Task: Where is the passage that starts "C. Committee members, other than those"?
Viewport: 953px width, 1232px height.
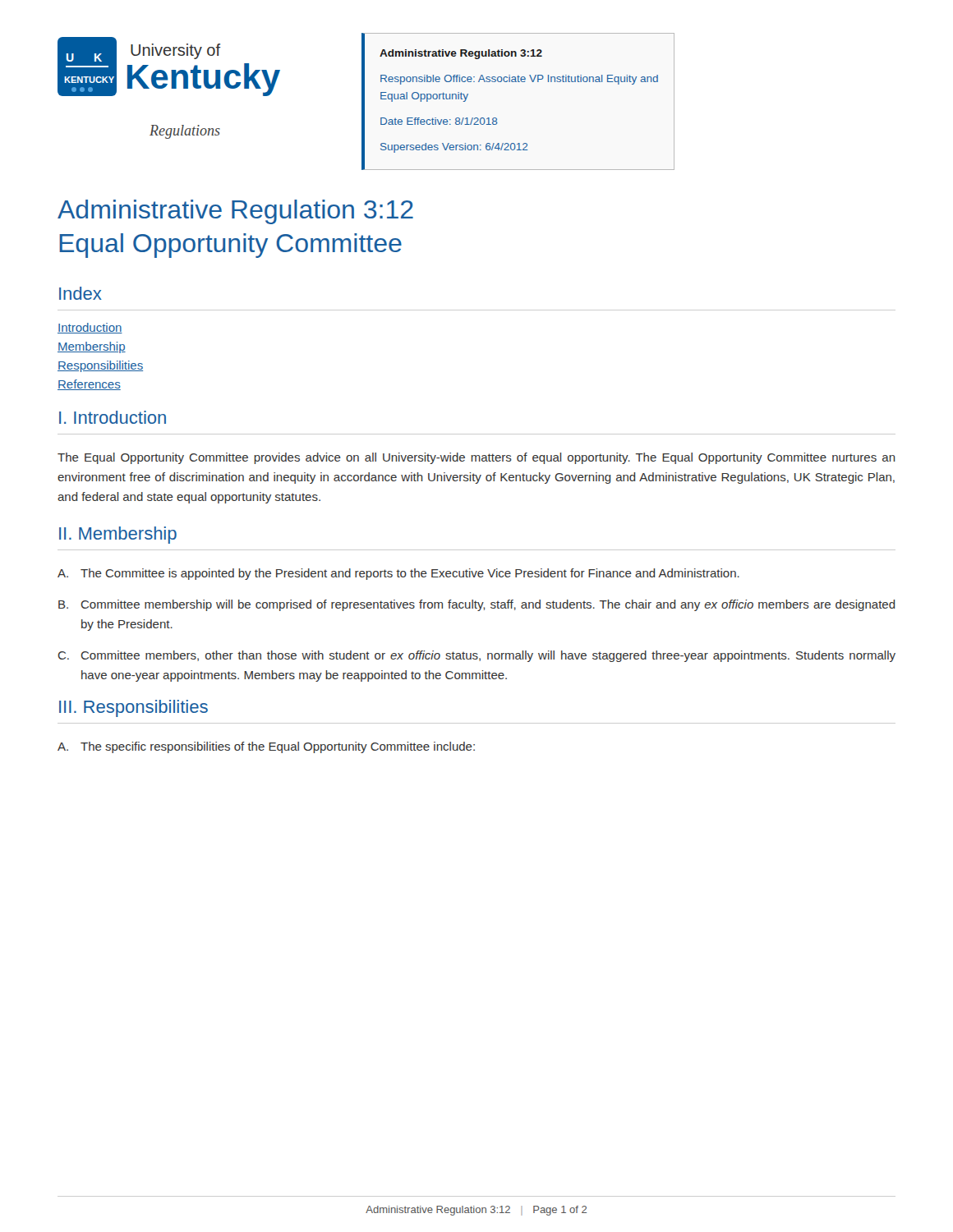Action: [x=476, y=665]
